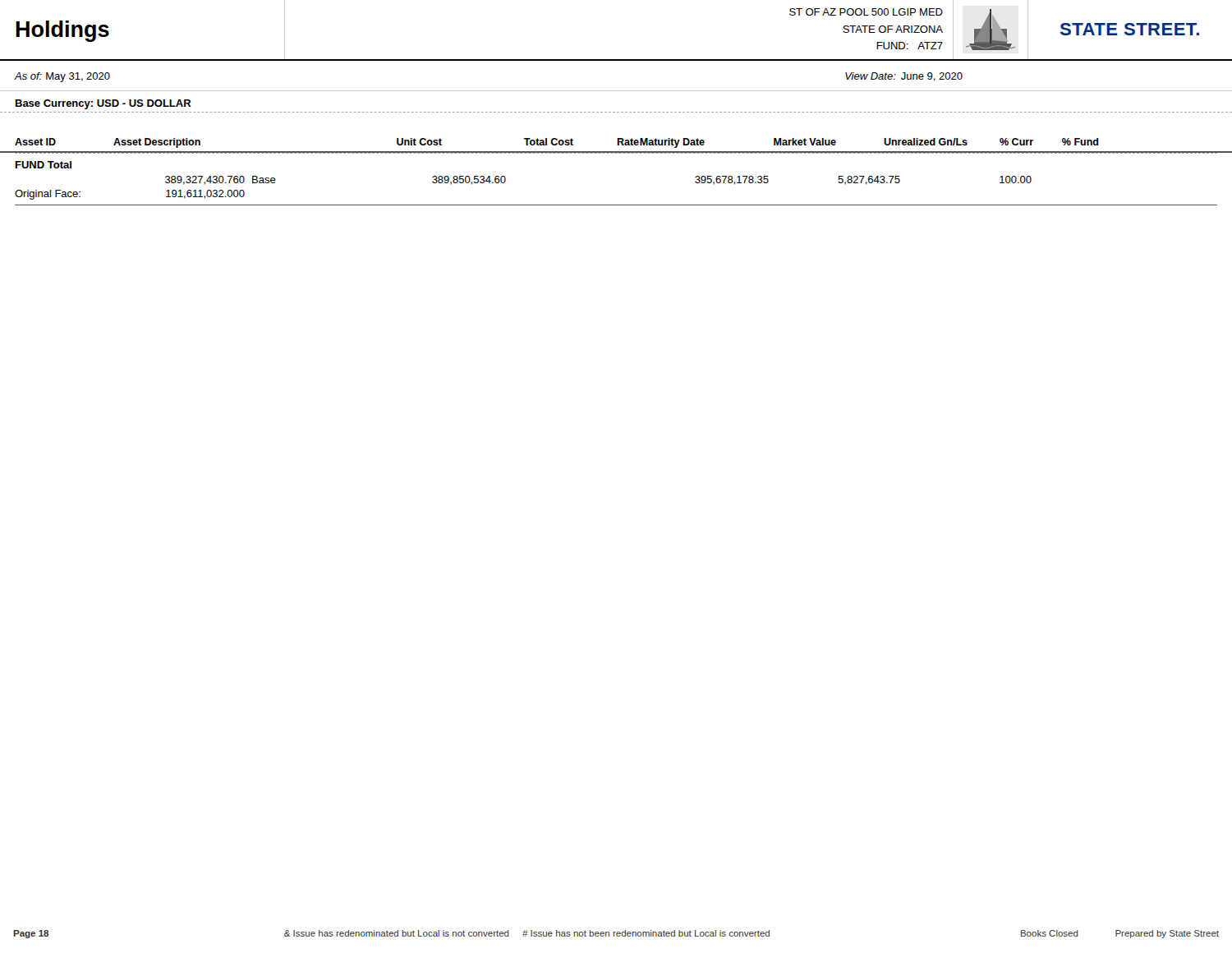Locate the block of text that opens with "As of: May 31,"
The width and height of the screenshot is (1232, 953).
(60, 77)
